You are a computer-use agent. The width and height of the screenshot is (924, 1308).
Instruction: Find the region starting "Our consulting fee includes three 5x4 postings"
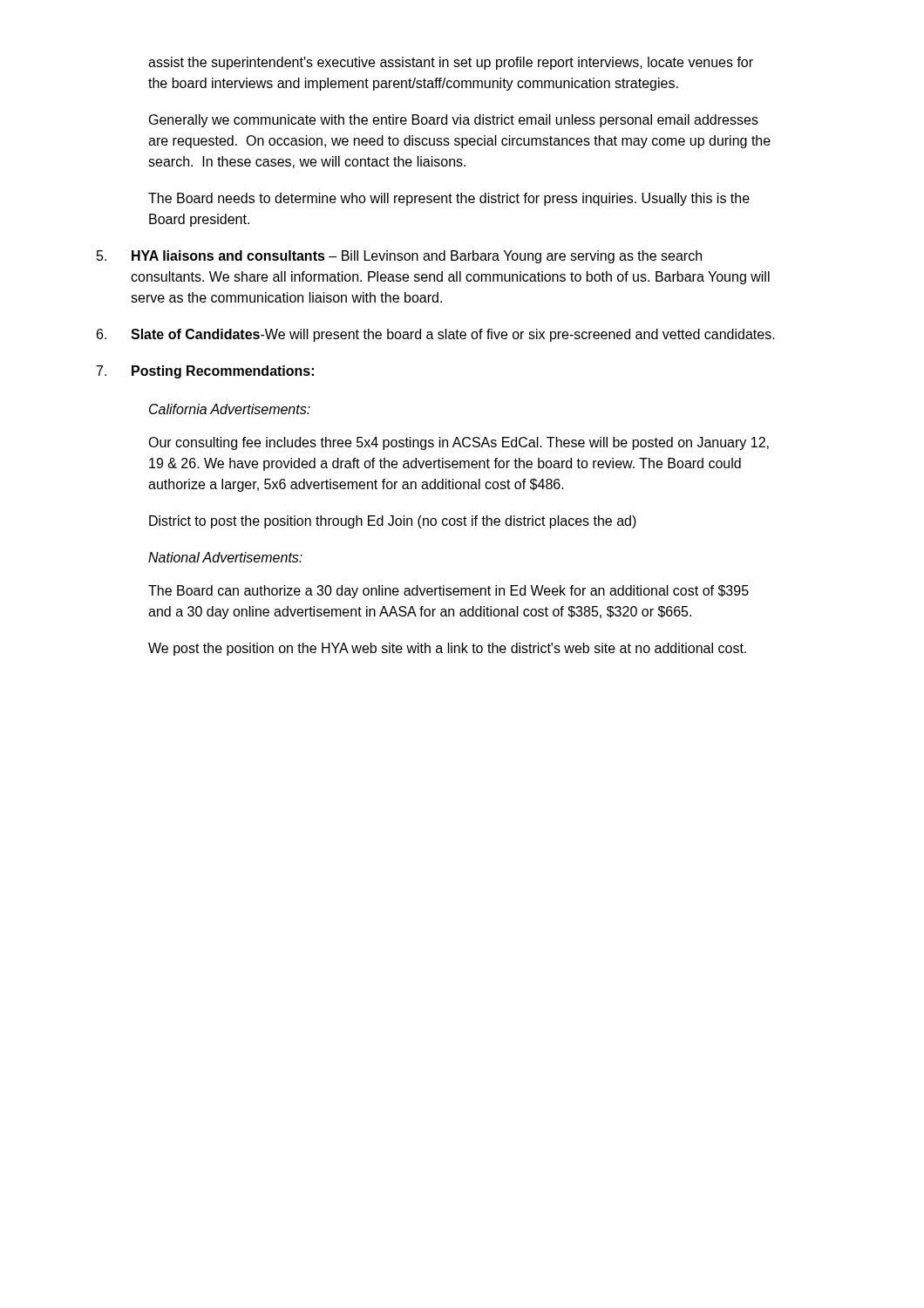pos(459,463)
